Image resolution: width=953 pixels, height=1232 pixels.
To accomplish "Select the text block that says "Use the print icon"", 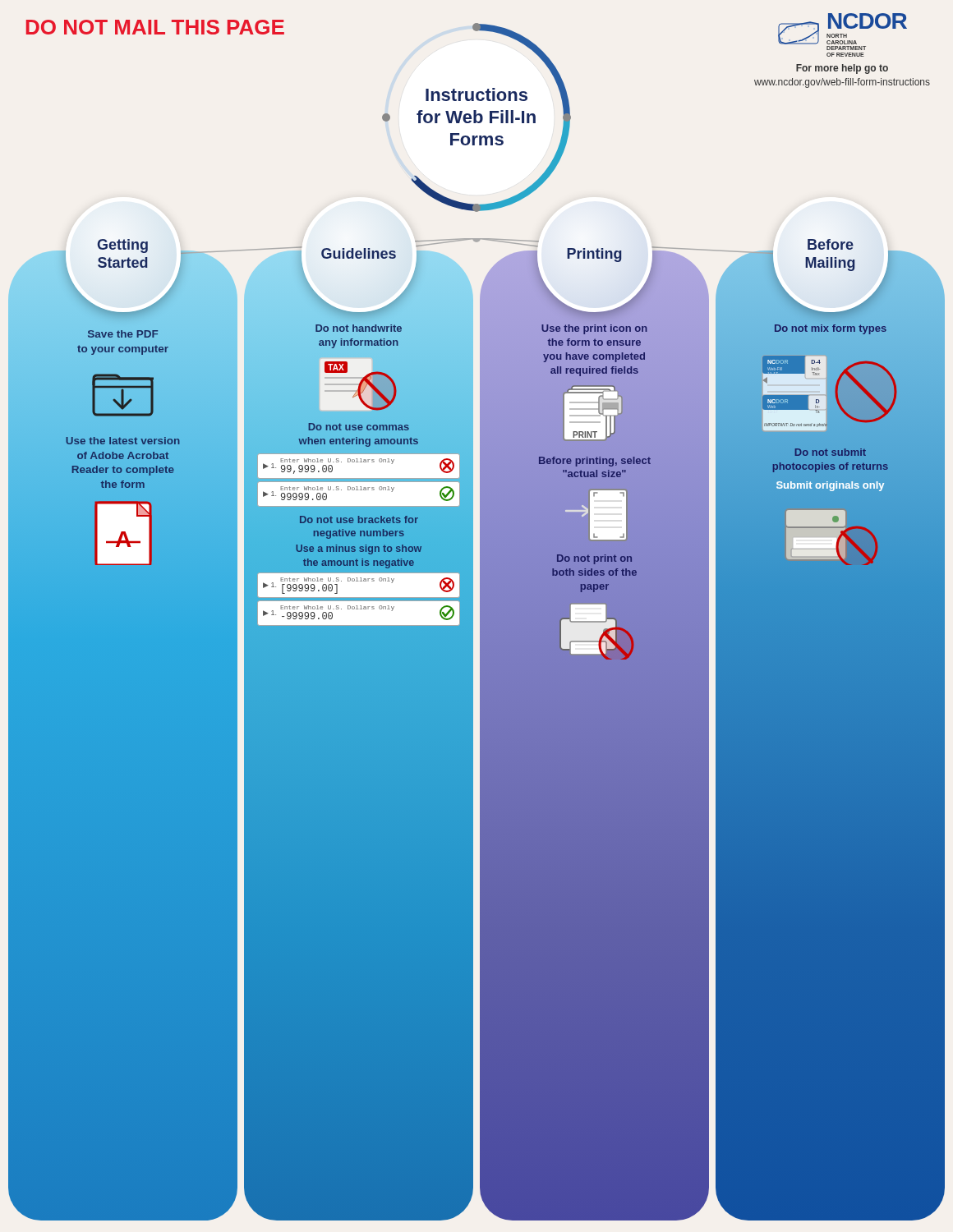I will click(x=594, y=349).
